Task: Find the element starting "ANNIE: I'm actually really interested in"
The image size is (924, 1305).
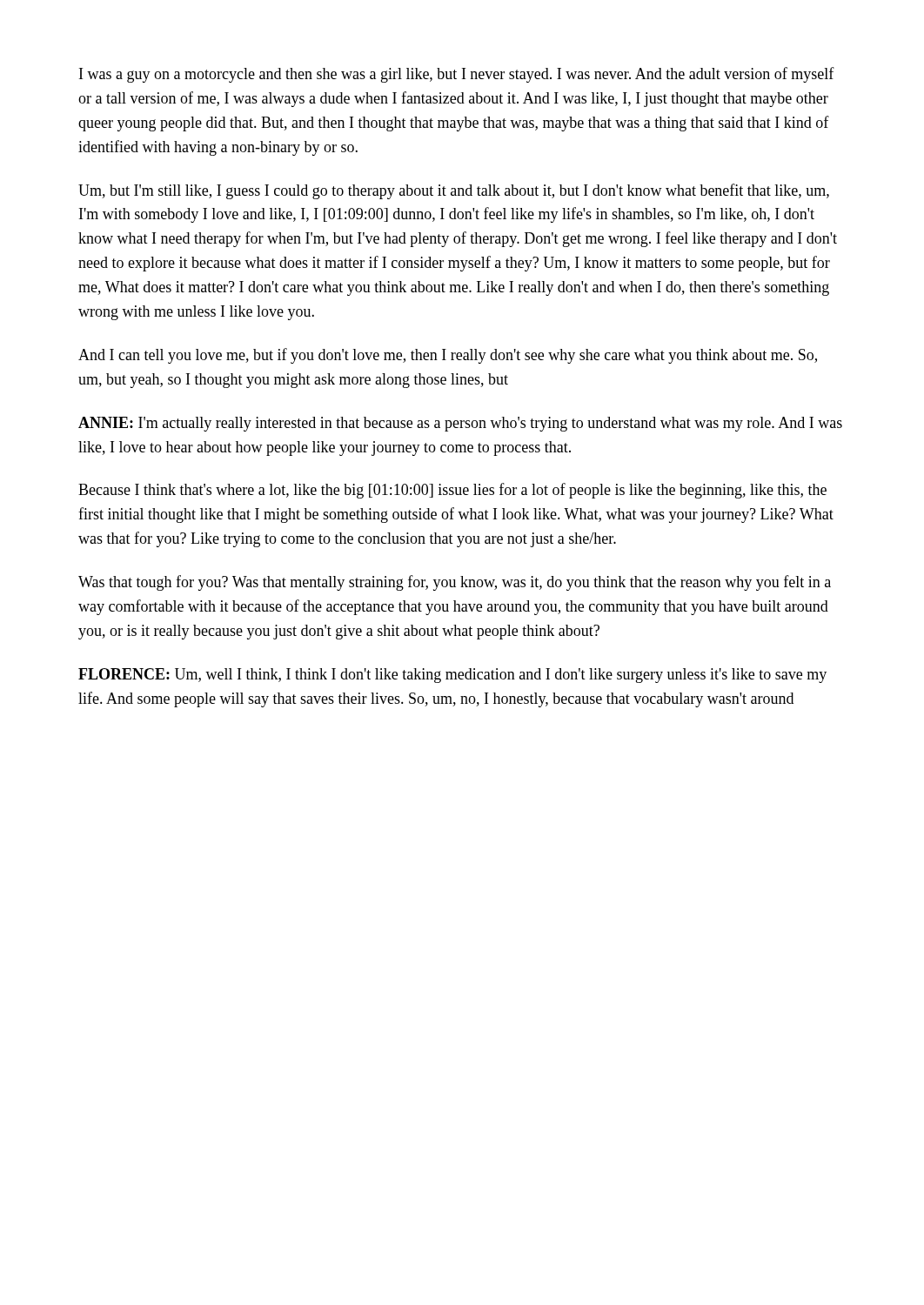Action: [x=460, y=435]
